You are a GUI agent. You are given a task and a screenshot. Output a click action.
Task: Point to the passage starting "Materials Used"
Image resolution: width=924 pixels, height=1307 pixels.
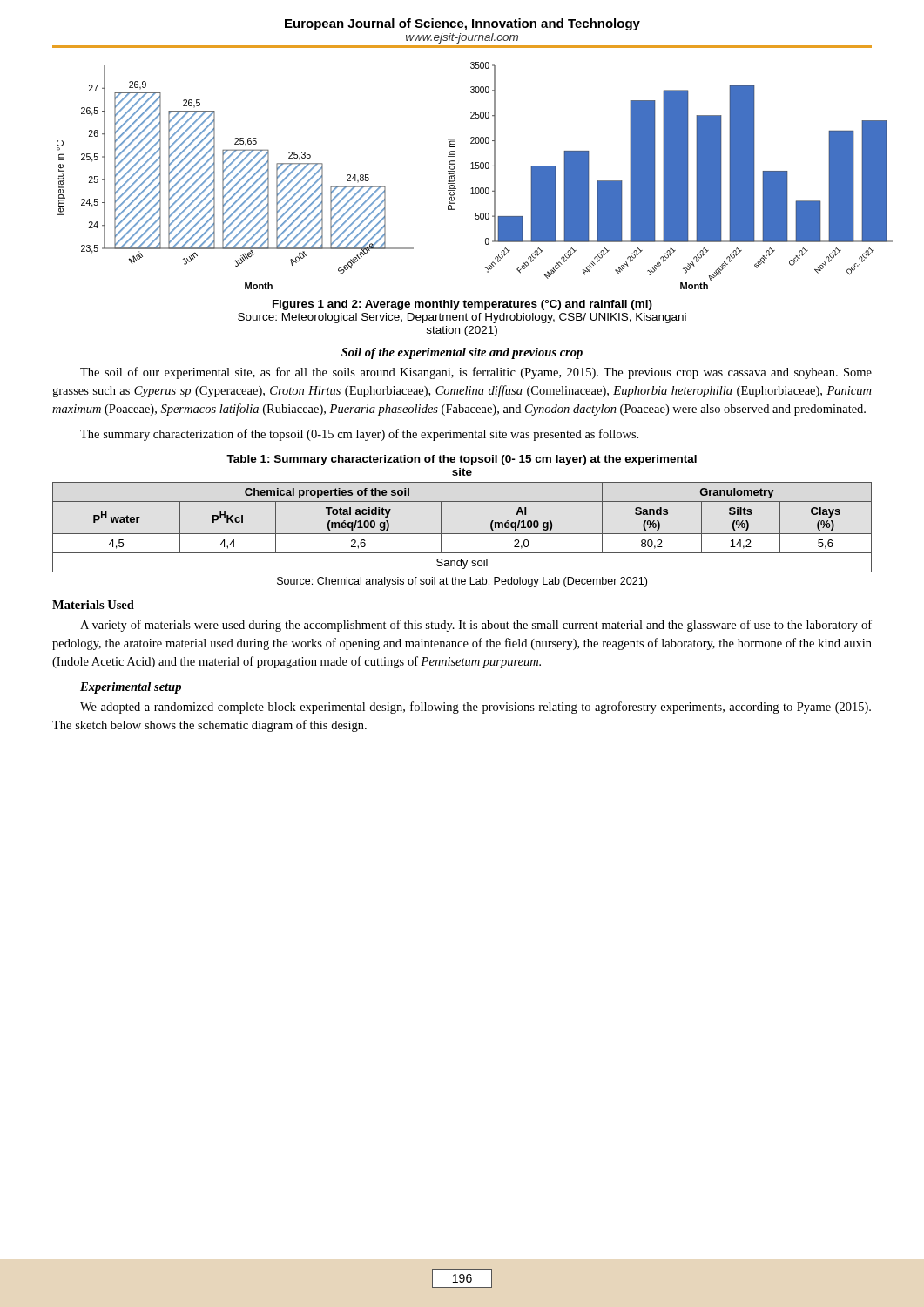click(x=93, y=605)
